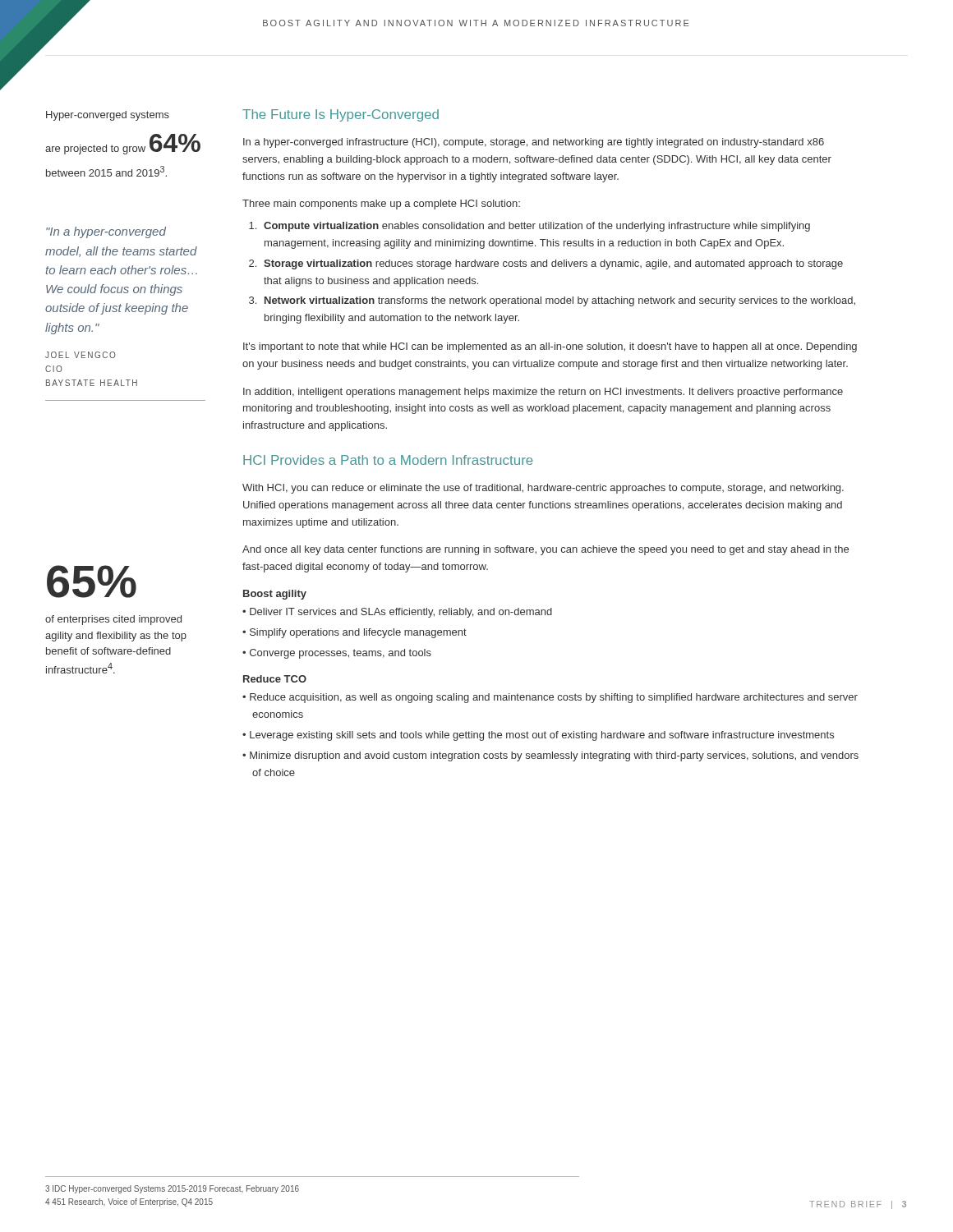Select the passage starting "Minimize disruption and avoid"
The width and height of the screenshot is (953, 1232).
click(x=553, y=764)
